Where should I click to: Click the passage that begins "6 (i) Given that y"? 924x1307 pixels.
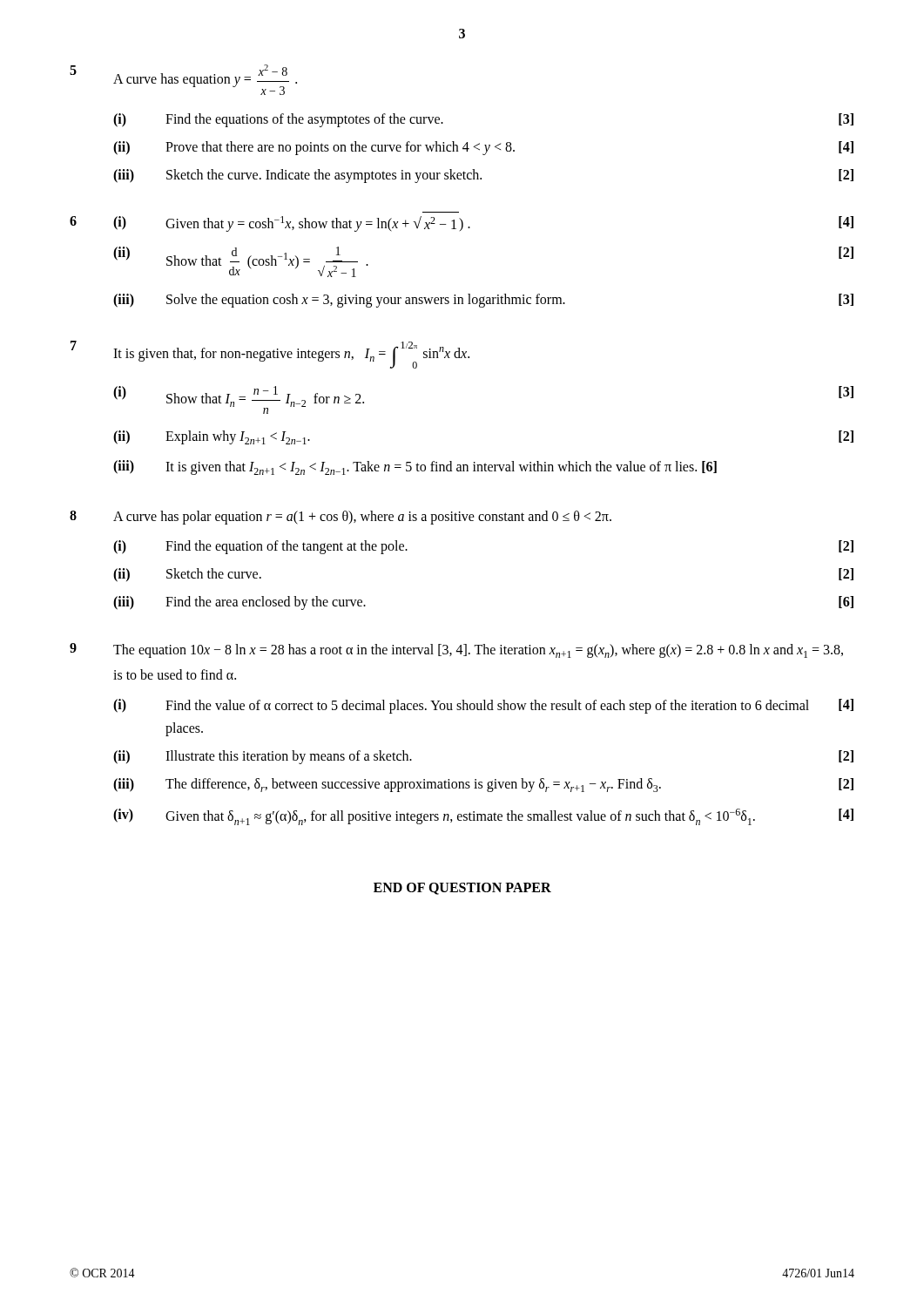click(462, 224)
